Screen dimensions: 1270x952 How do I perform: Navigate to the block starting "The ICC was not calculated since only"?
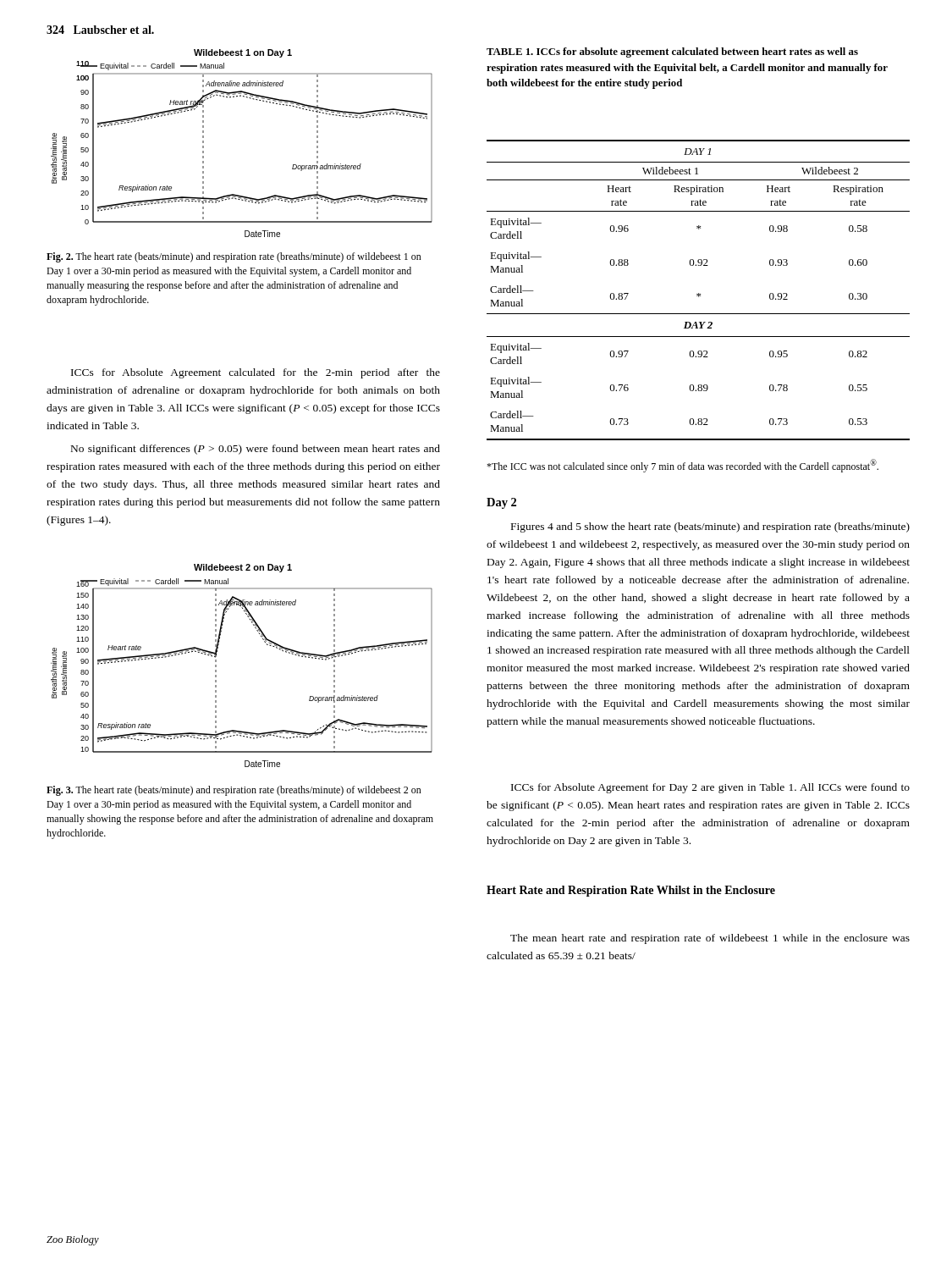point(683,465)
